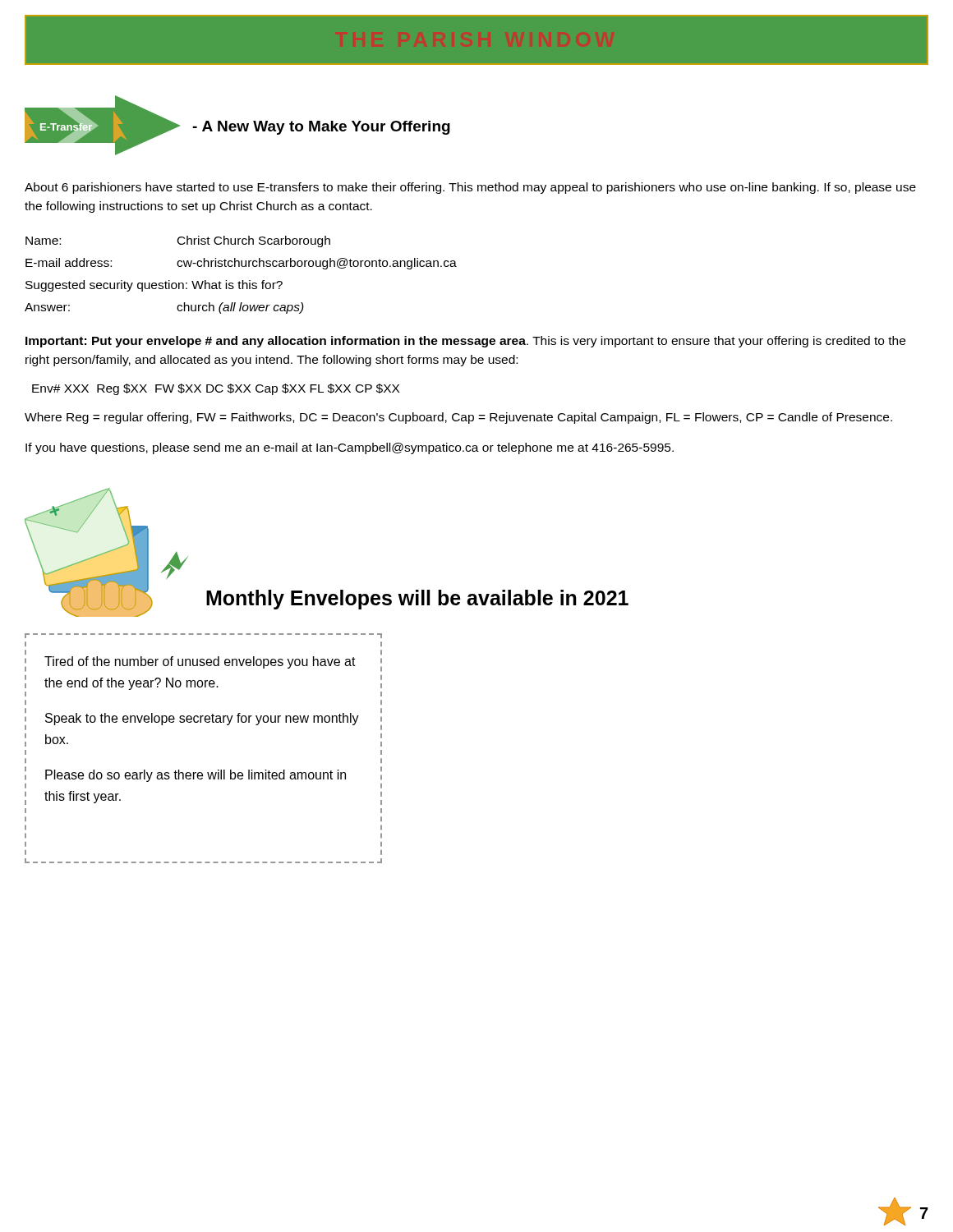Screen dimensions: 1232x953
Task: Find the block on this page that starts "If you have questions,"
Action: pos(350,447)
